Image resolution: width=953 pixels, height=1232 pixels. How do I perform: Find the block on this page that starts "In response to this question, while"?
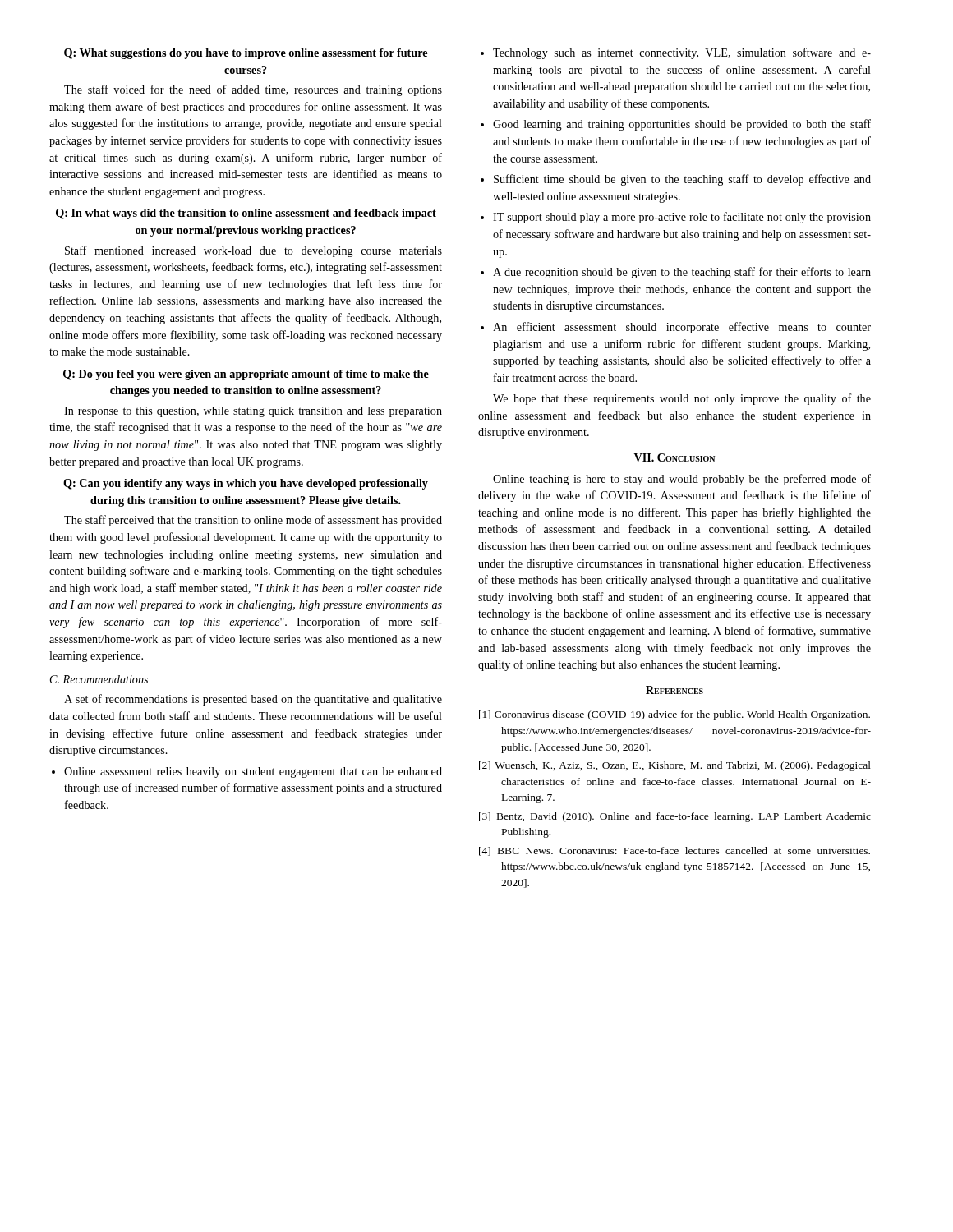click(246, 436)
